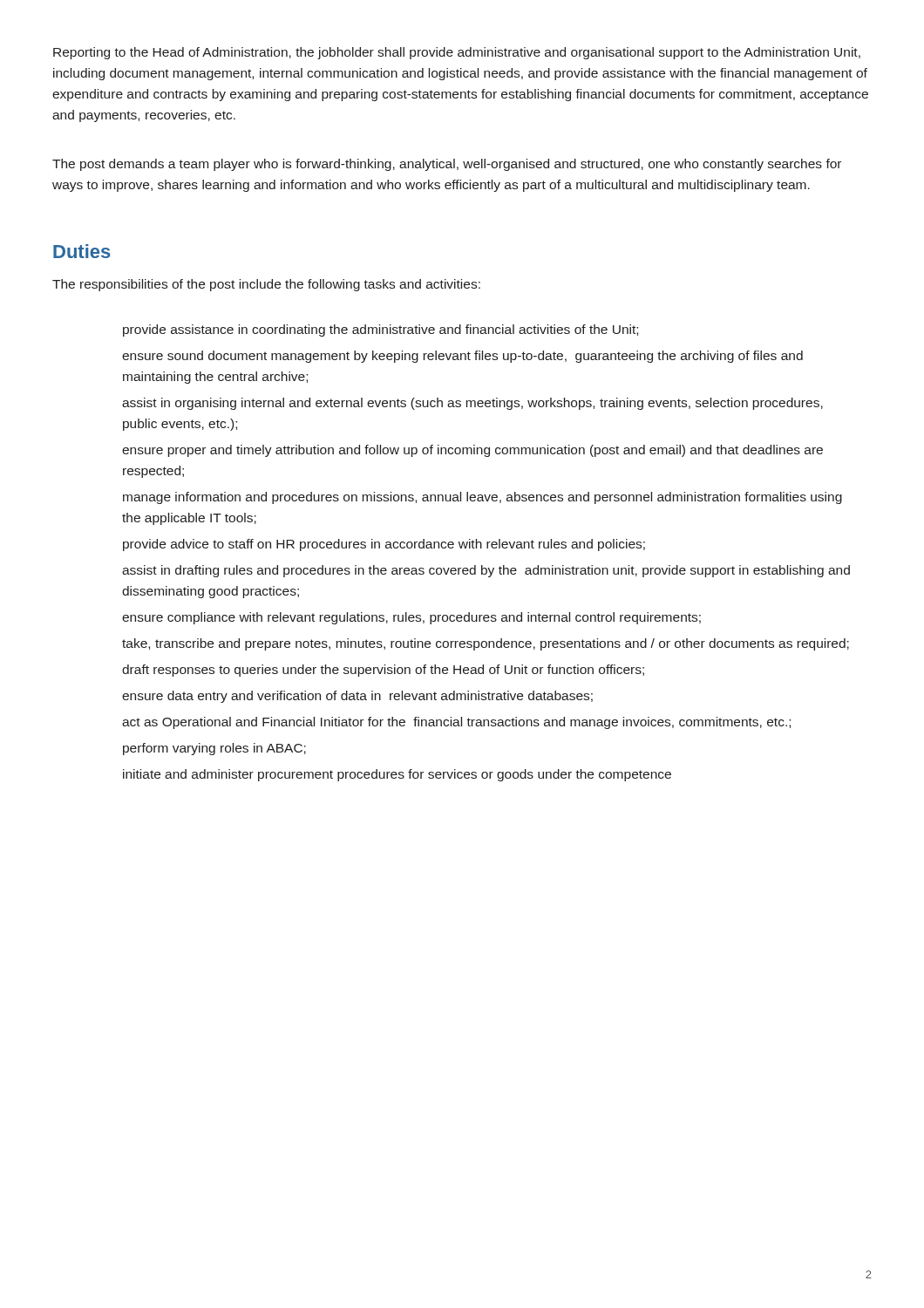The width and height of the screenshot is (924, 1308).
Task: Locate the region starting "perform varying roles in ABAC;"
Action: coord(214,748)
